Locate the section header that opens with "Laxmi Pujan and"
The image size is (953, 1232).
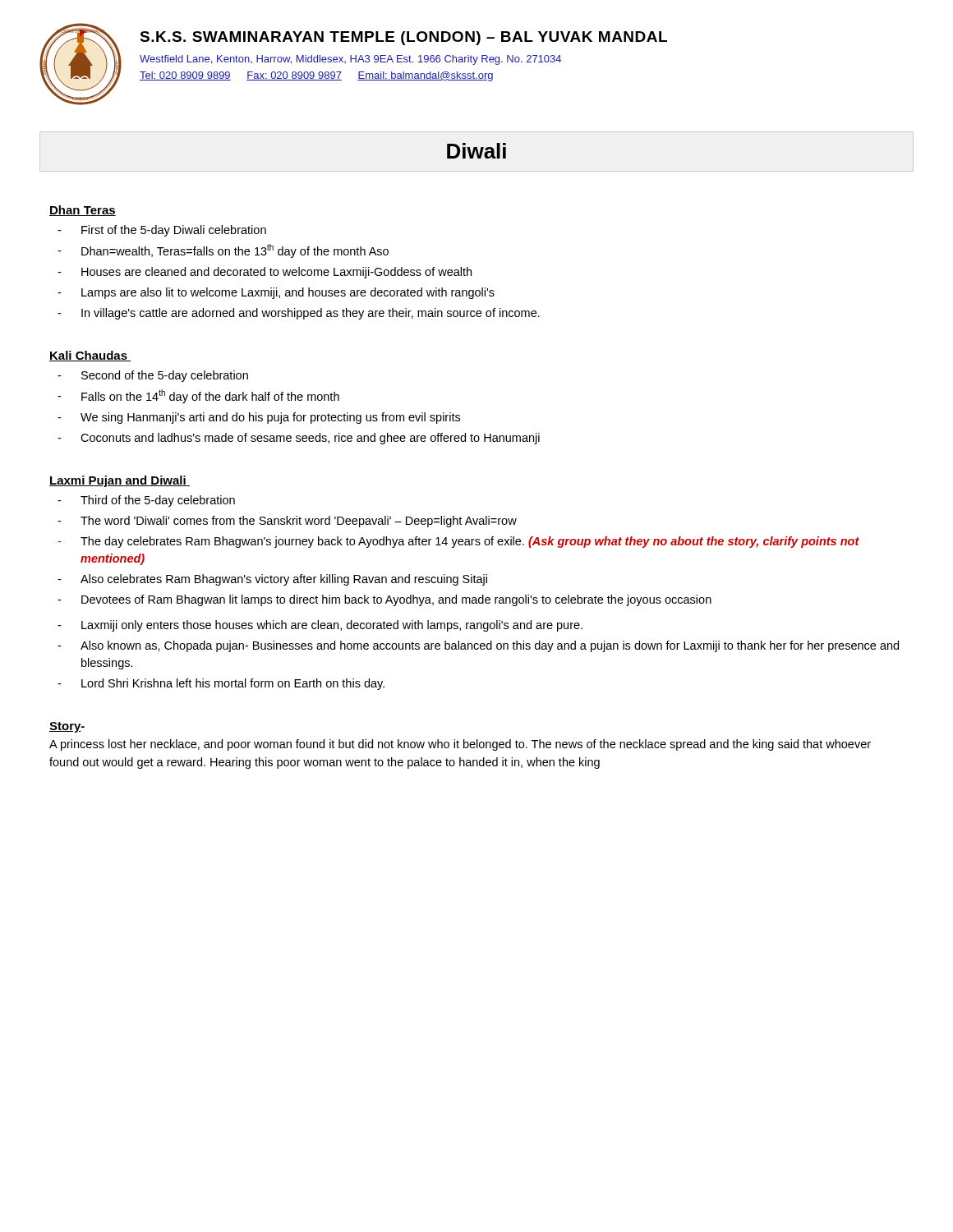119,480
